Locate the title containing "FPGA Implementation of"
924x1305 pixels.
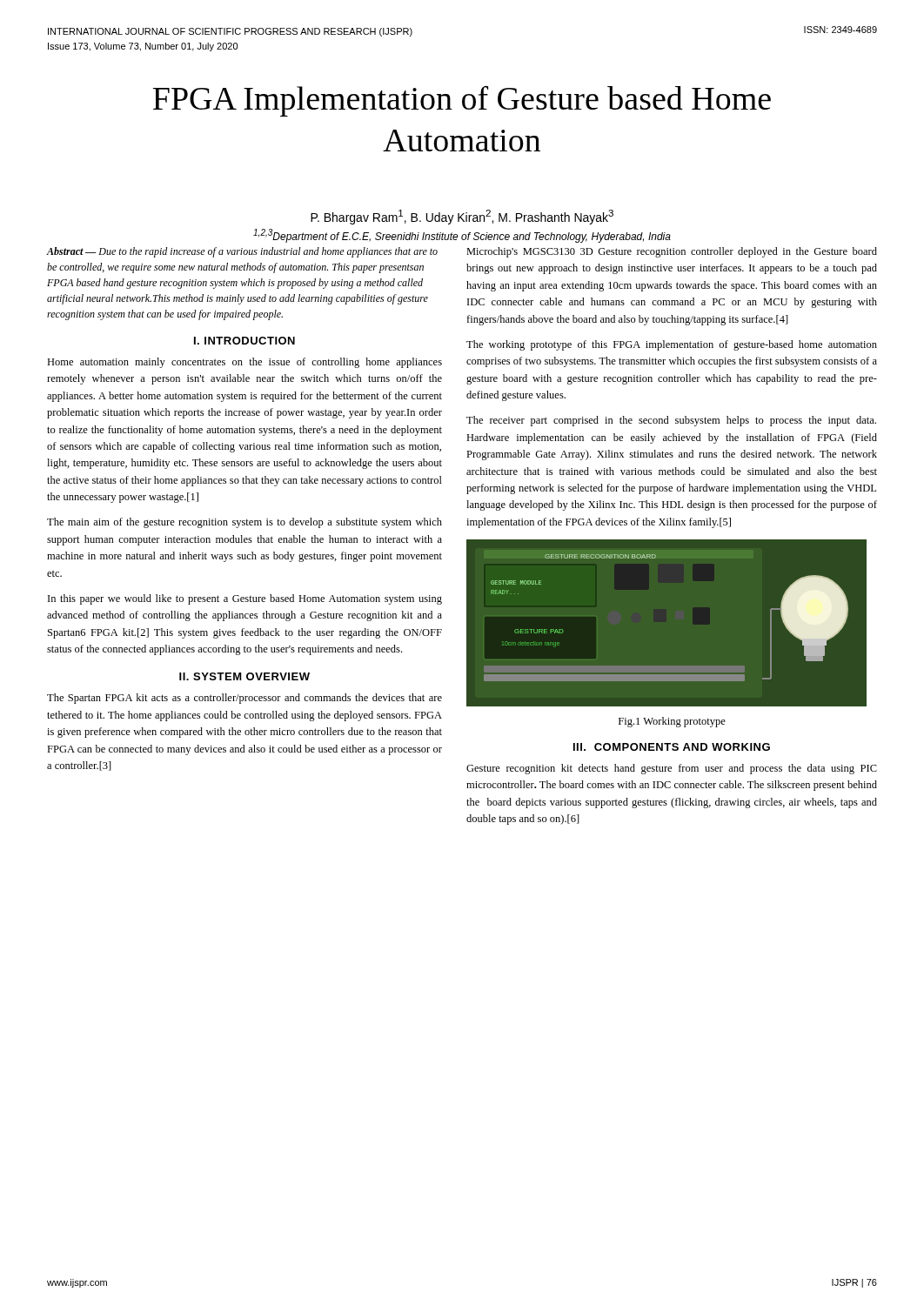[x=462, y=120]
